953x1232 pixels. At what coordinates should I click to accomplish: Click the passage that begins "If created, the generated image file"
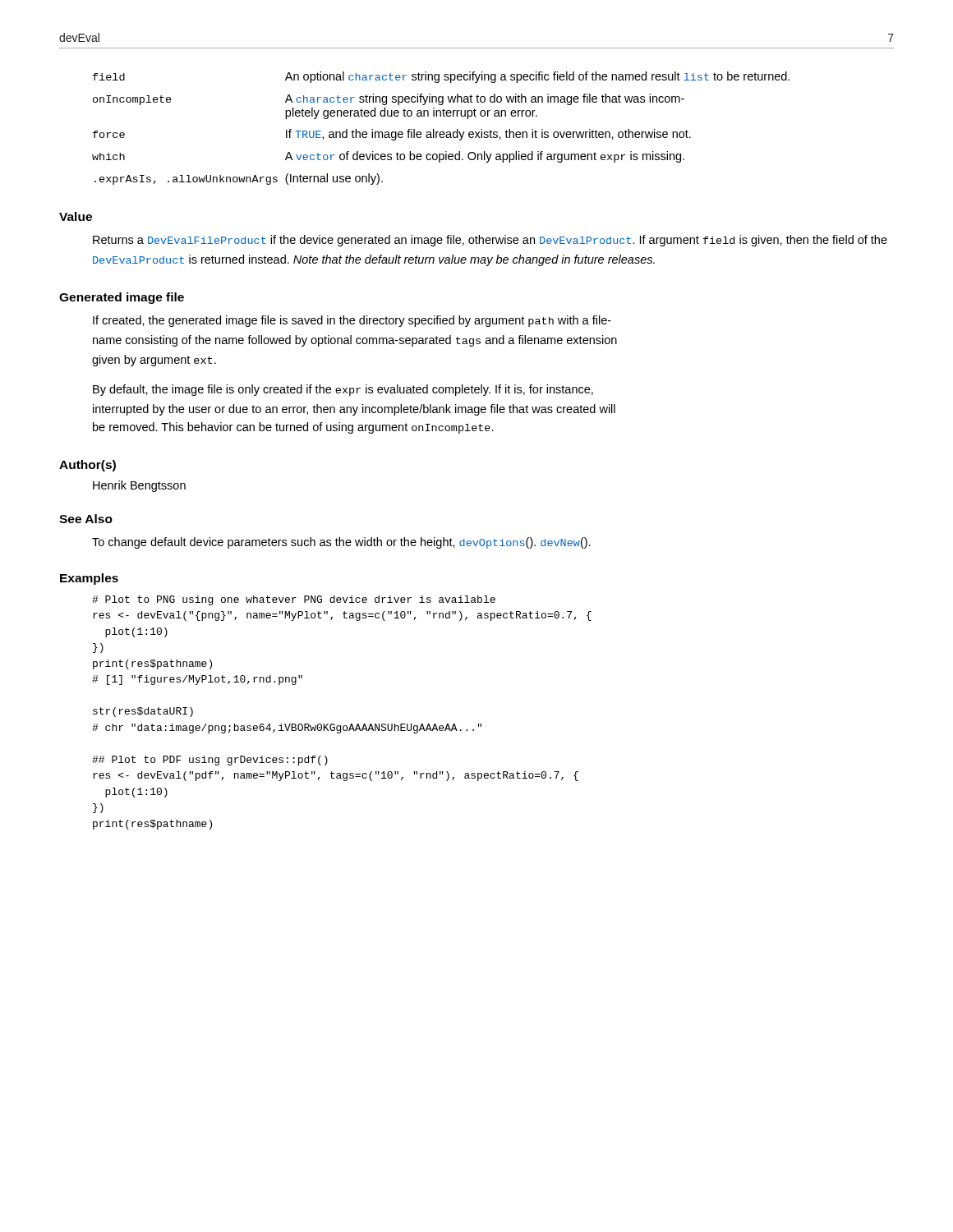355,340
